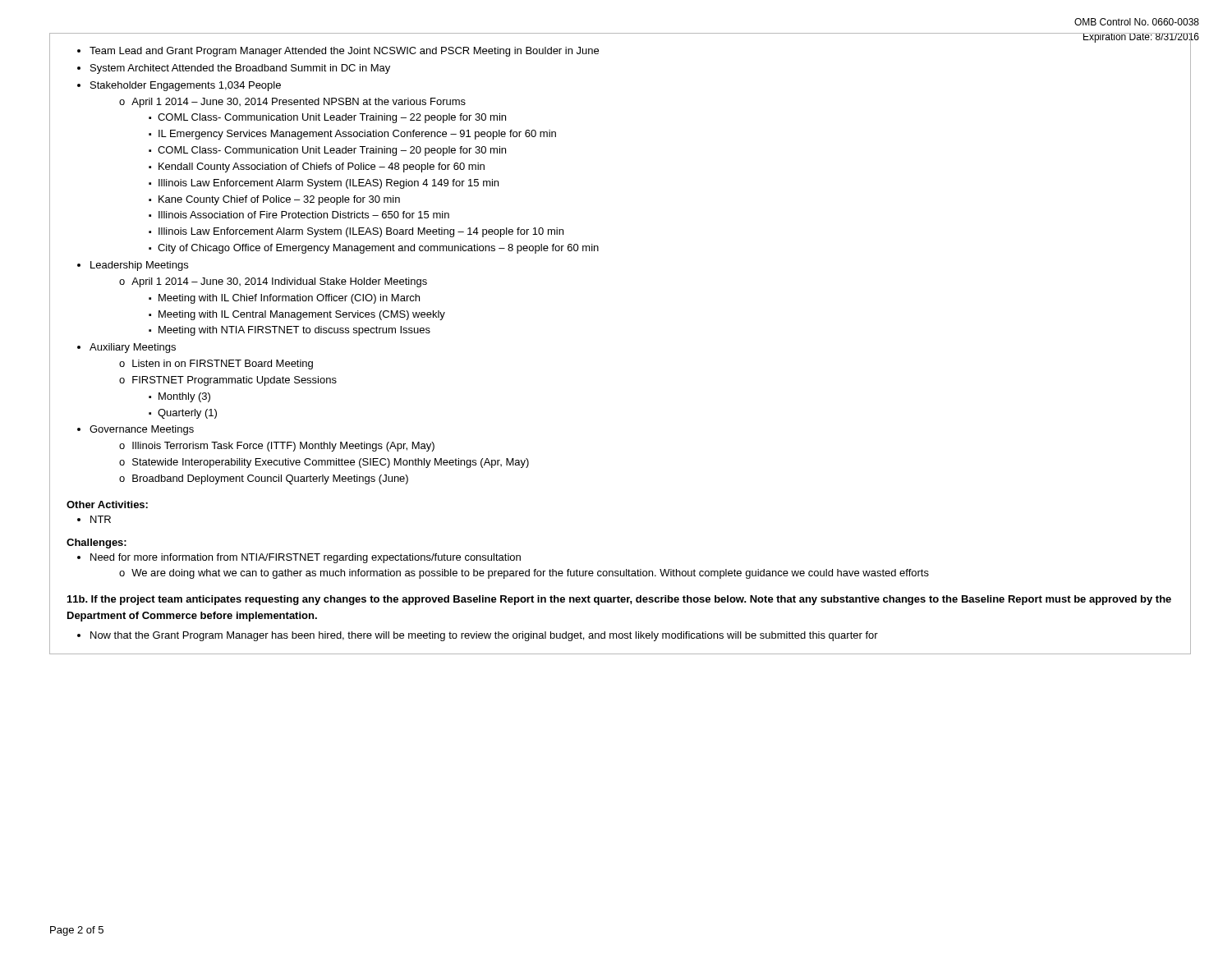Find the element starting "Meeting with IL Central Management Services"
This screenshot has width=1232, height=954.
301,314
